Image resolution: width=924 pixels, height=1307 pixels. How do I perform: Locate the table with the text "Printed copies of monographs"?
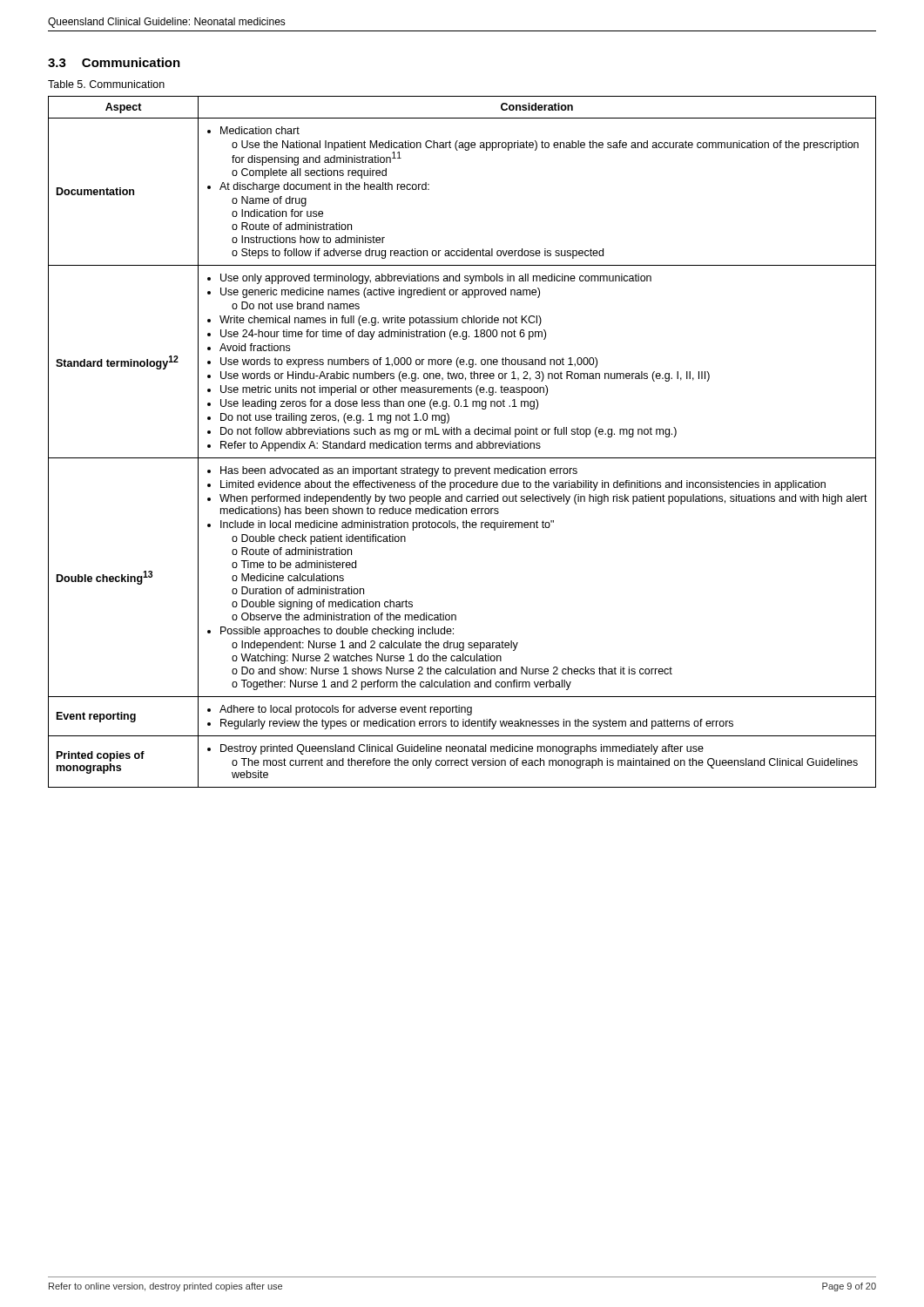462,442
